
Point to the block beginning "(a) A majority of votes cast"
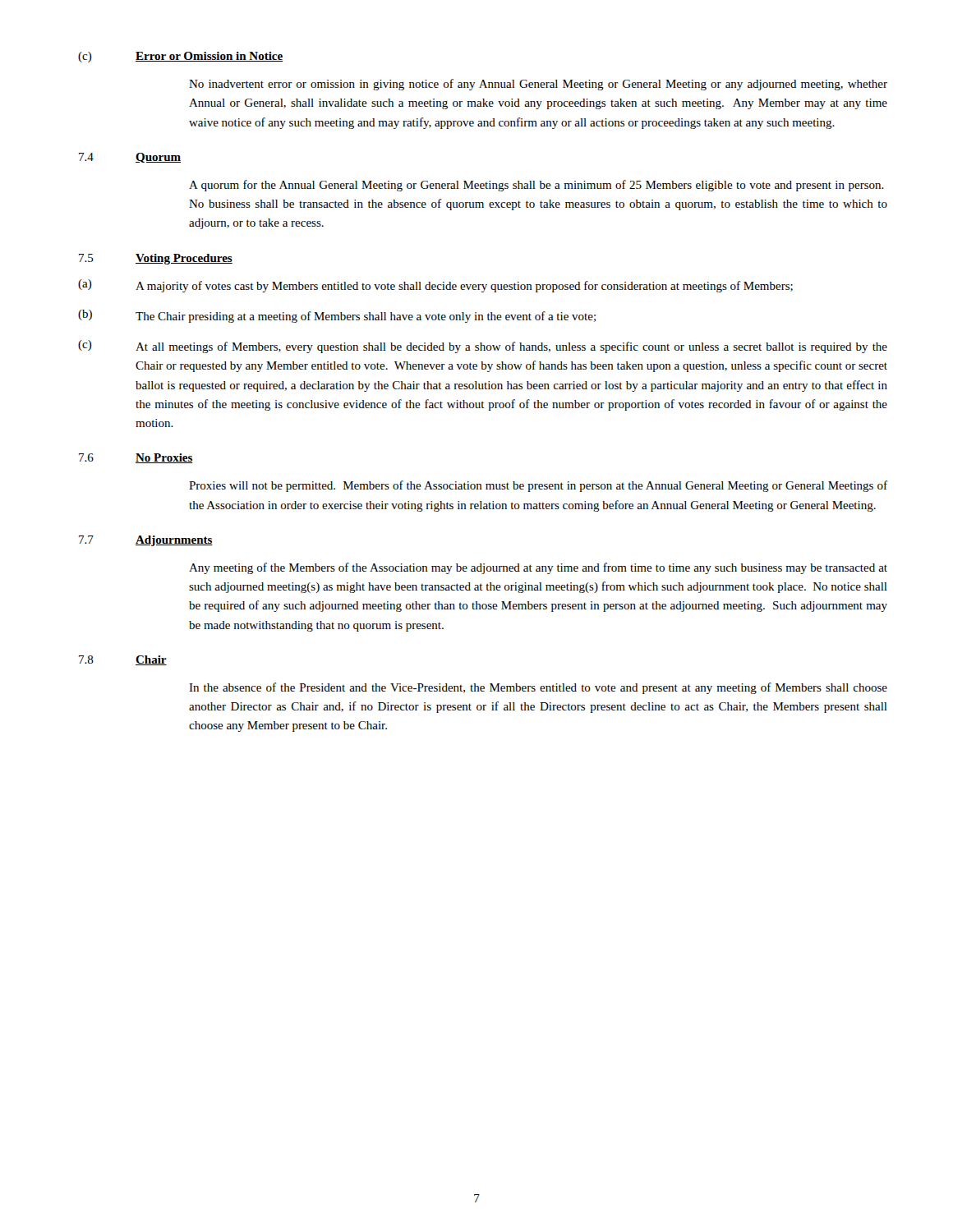483,286
